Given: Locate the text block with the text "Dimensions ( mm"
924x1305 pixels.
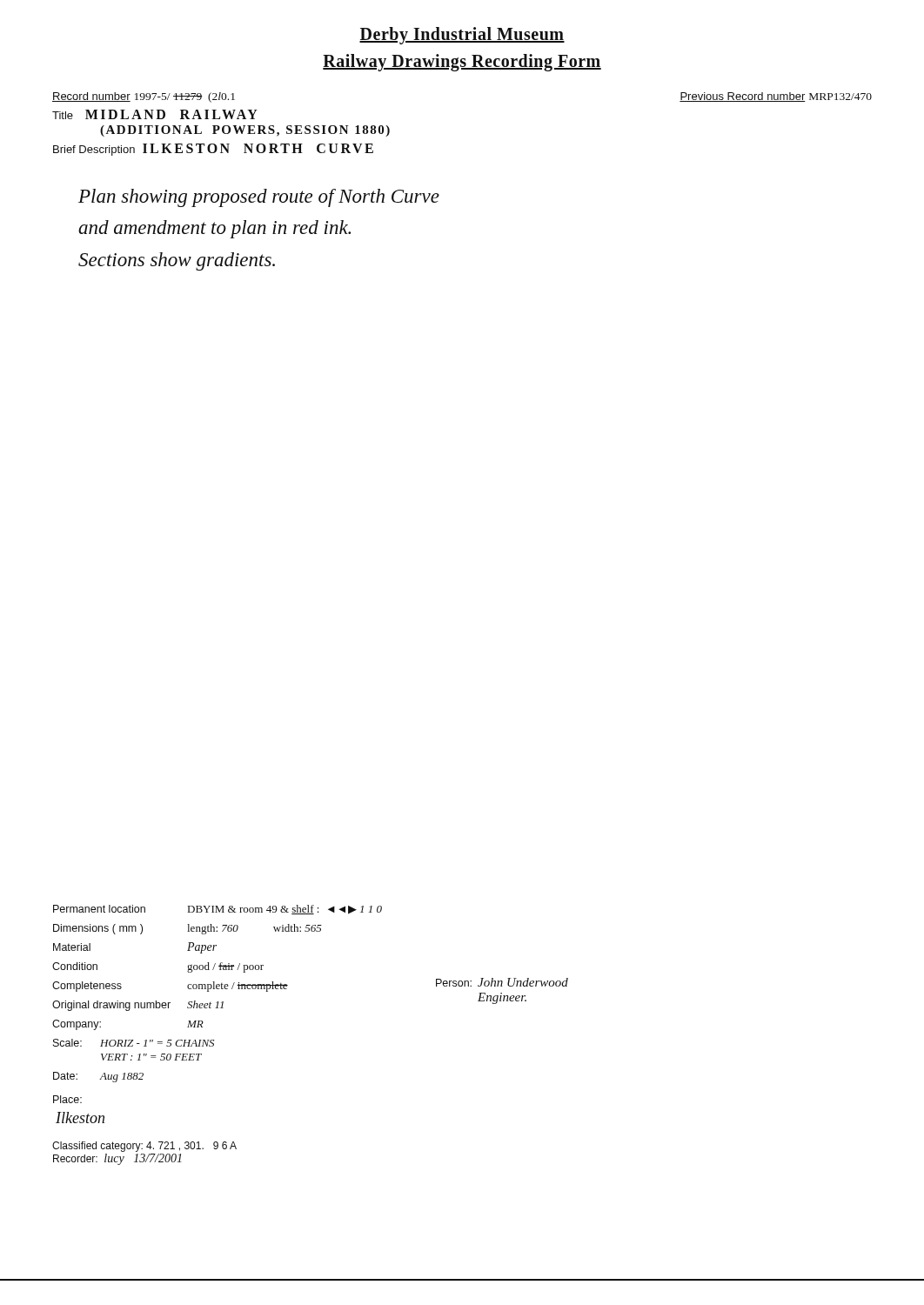Looking at the screenshot, I should pyautogui.click(x=187, y=928).
